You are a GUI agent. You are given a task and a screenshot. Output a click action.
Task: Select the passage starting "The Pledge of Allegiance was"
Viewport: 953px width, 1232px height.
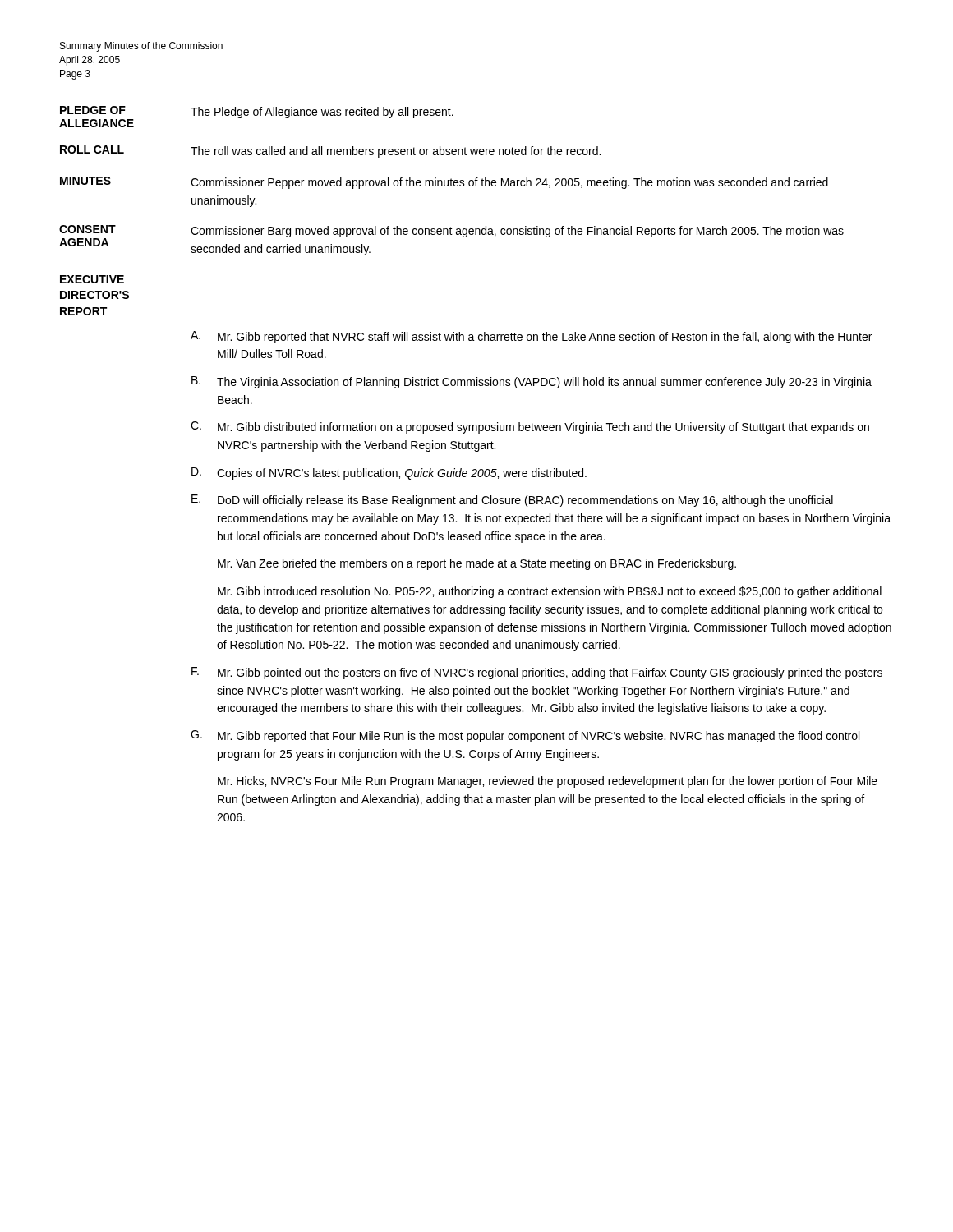pos(322,112)
